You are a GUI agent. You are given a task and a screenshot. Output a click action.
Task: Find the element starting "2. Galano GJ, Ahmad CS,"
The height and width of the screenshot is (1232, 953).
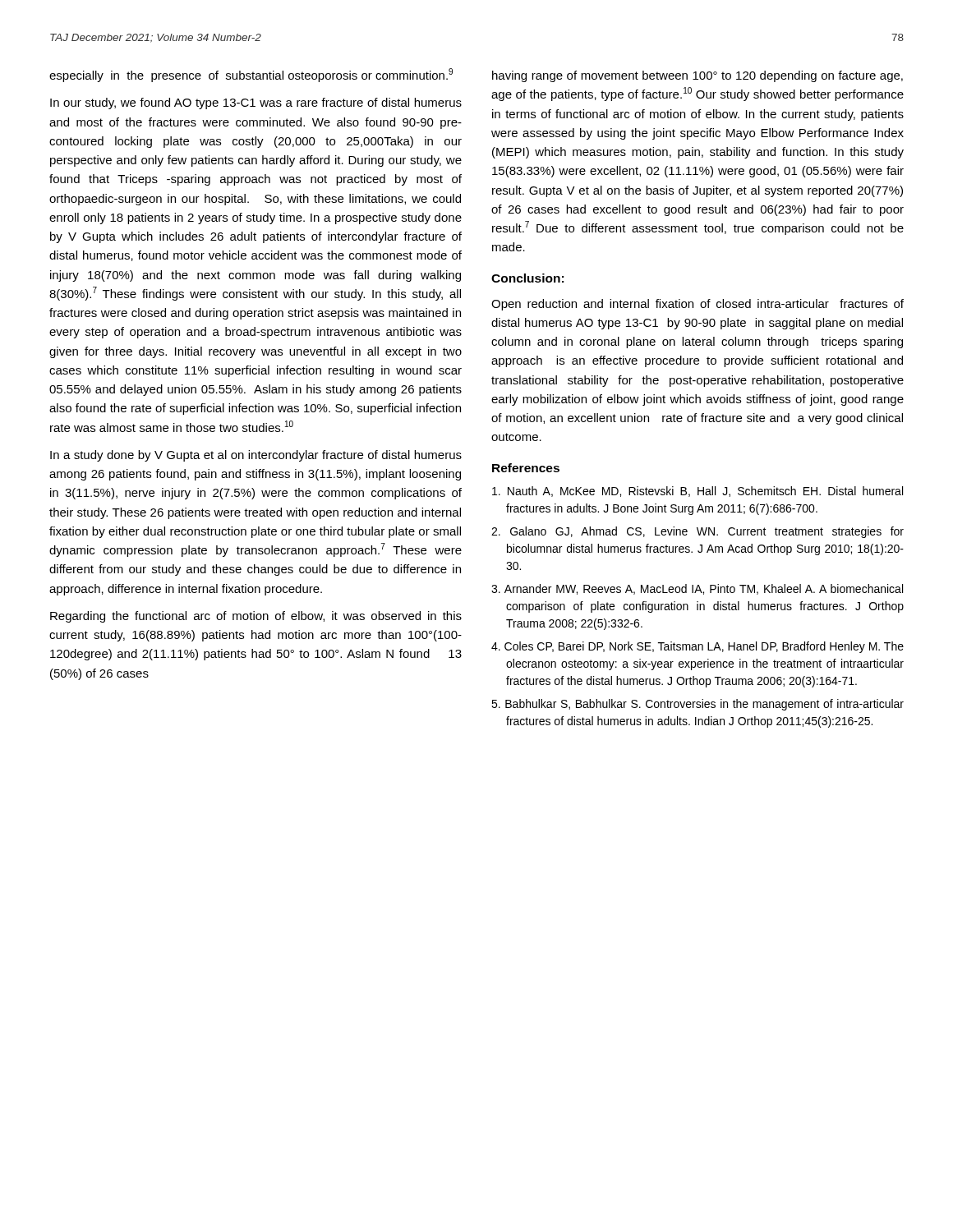point(698,548)
